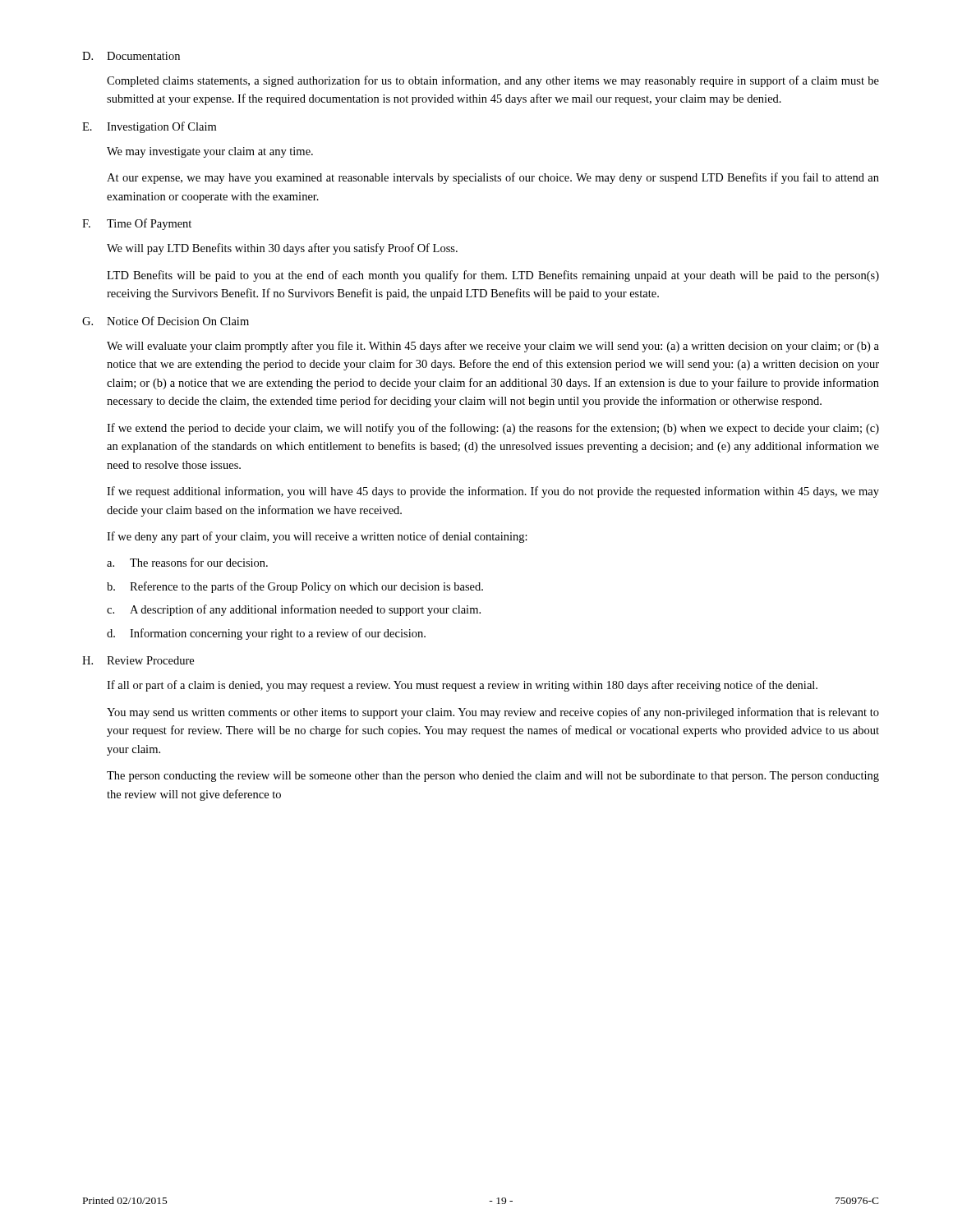Find the text block with the text "At our expense, we may have"
This screenshot has height=1232, width=953.
click(x=493, y=187)
